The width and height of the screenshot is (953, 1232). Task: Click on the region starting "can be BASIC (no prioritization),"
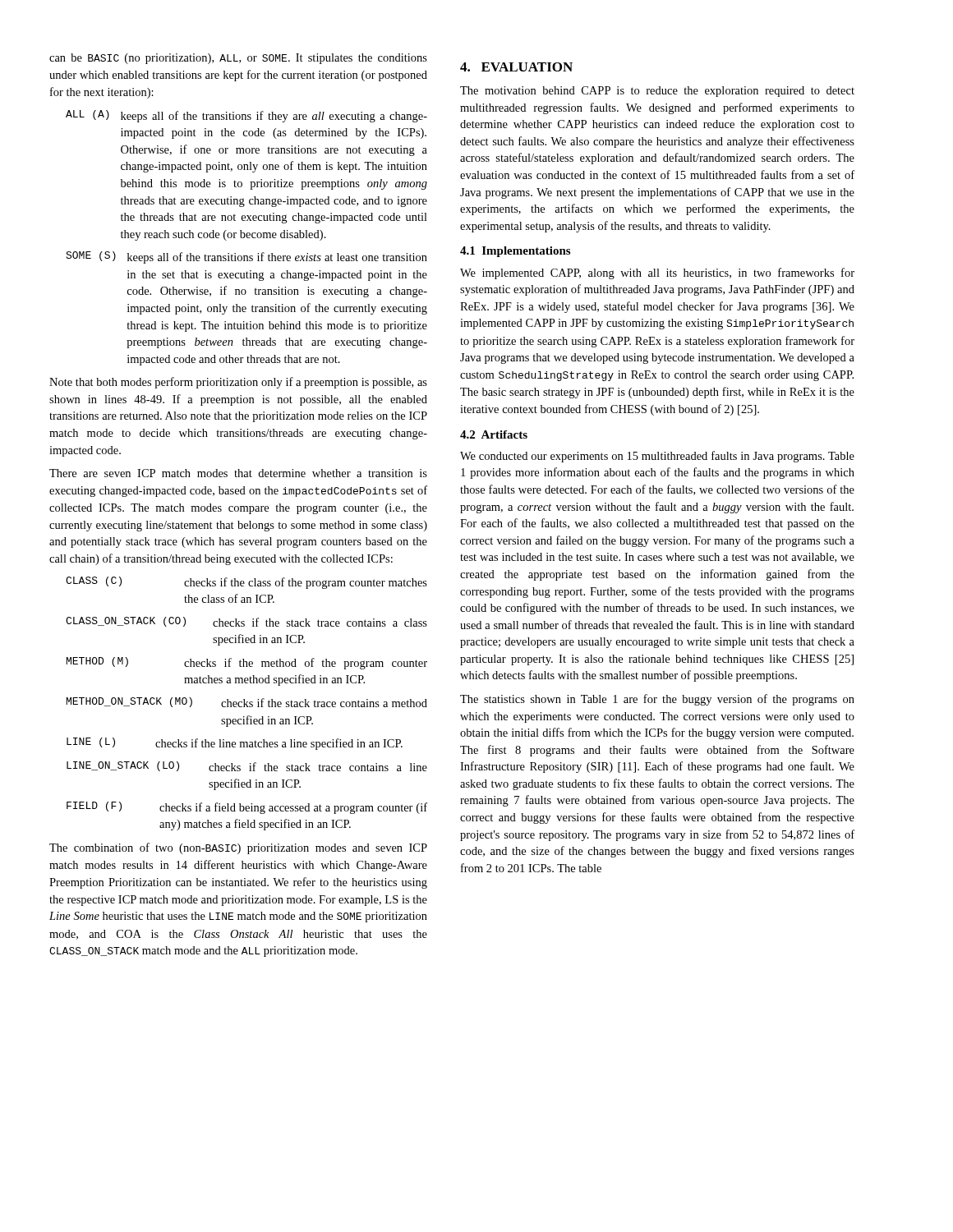click(238, 75)
